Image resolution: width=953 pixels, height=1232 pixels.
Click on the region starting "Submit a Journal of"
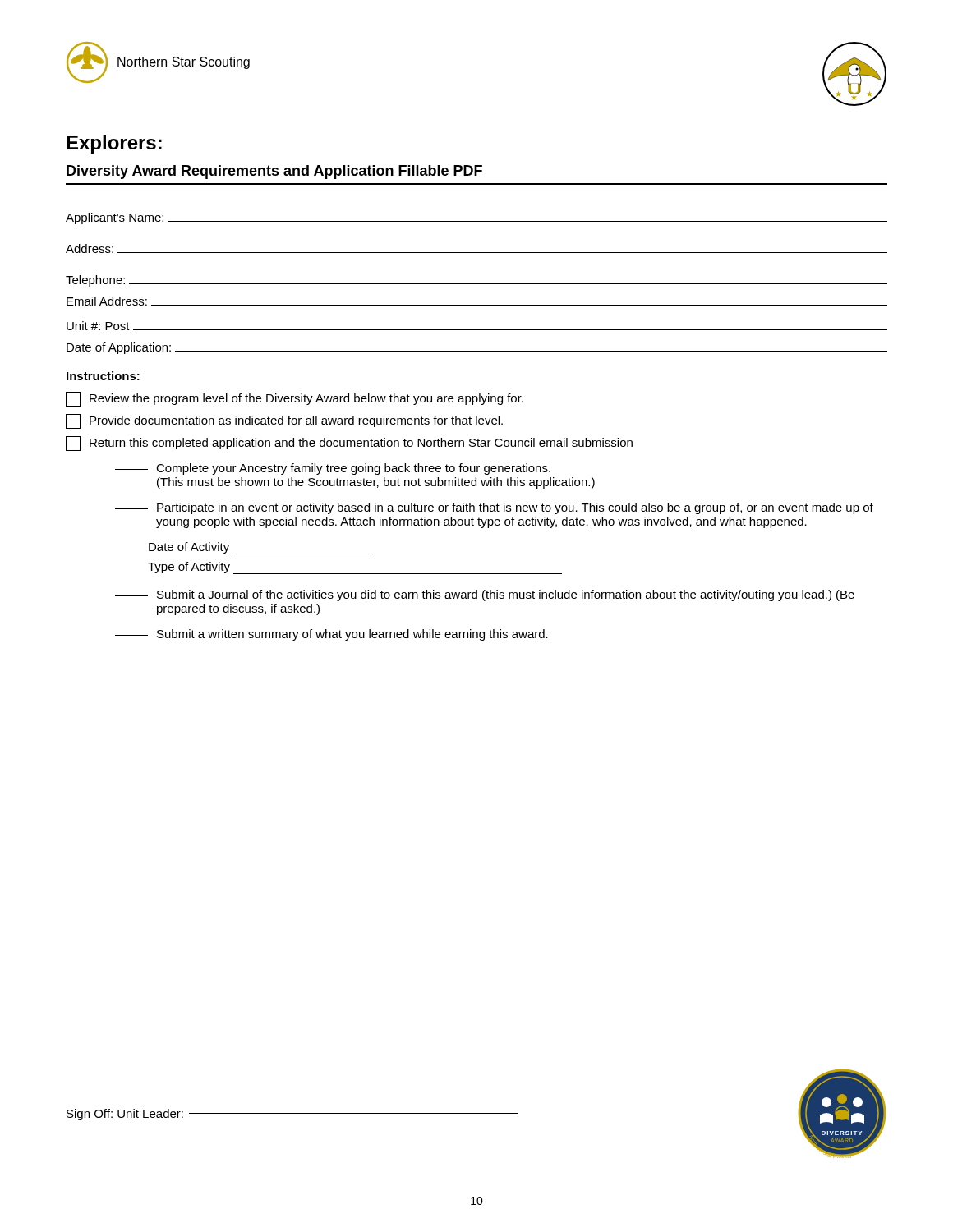(x=501, y=601)
